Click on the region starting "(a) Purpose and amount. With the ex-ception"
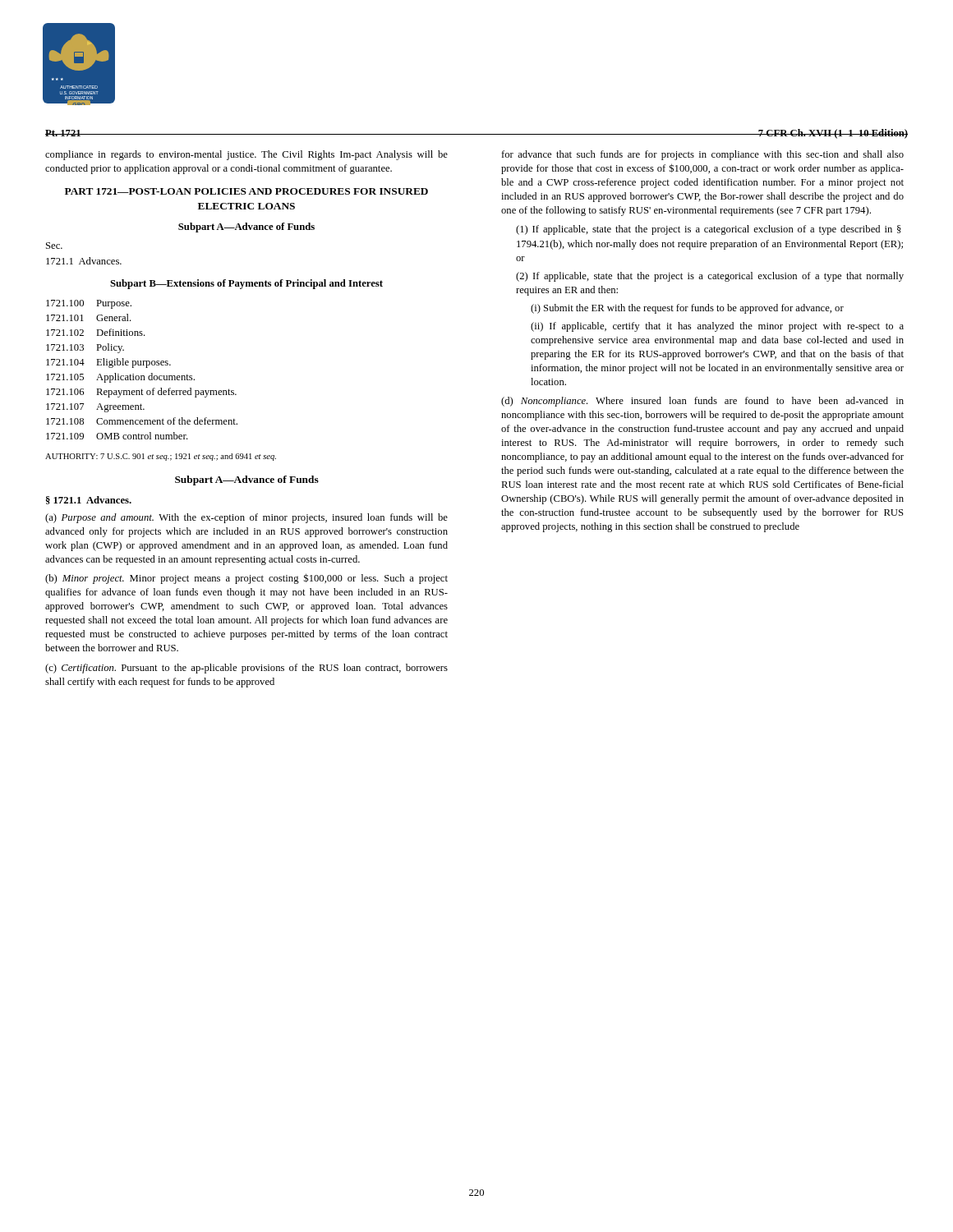 [246, 600]
